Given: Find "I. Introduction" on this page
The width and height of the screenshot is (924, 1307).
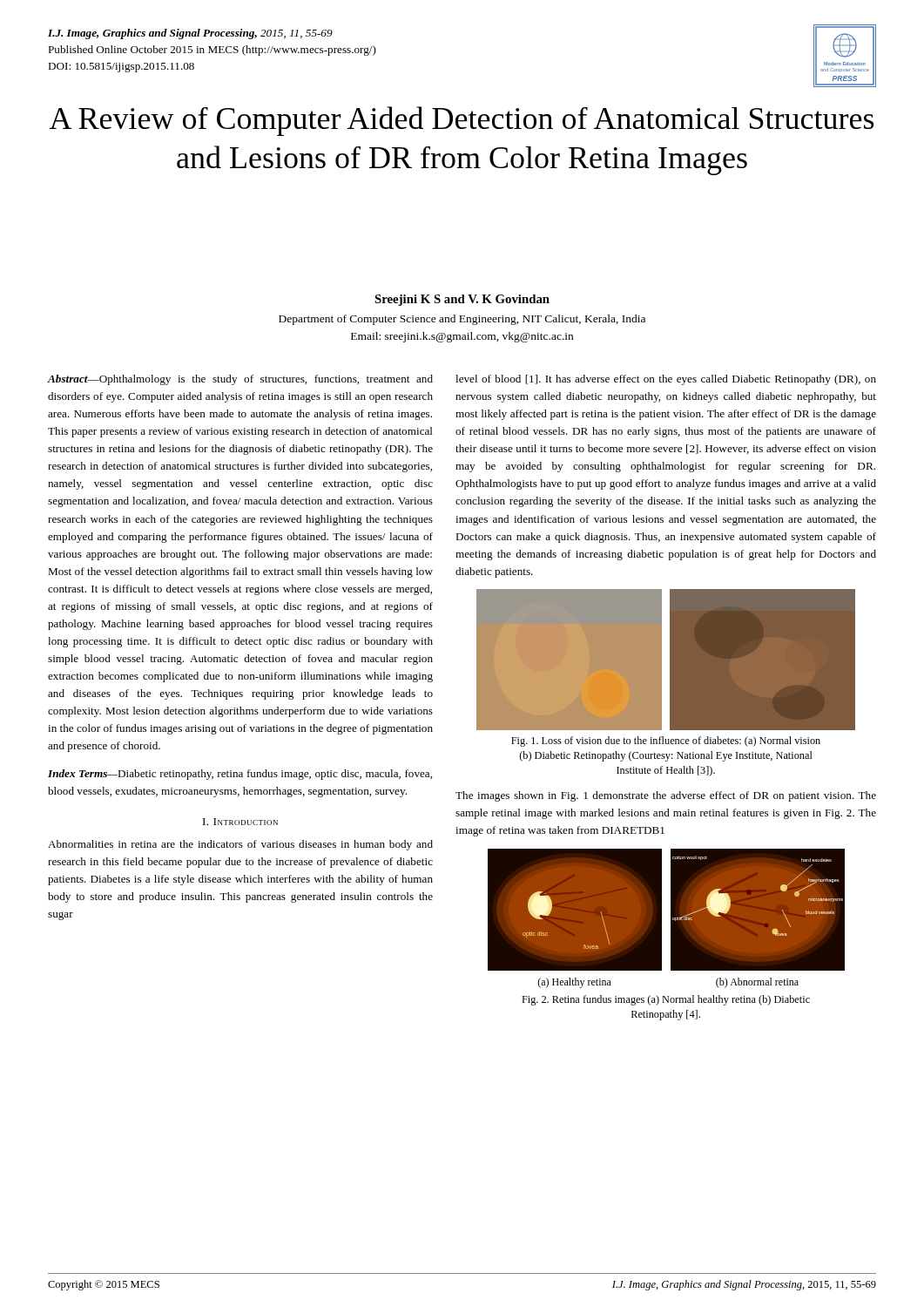Looking at the screenshot, I should [240, 821].
